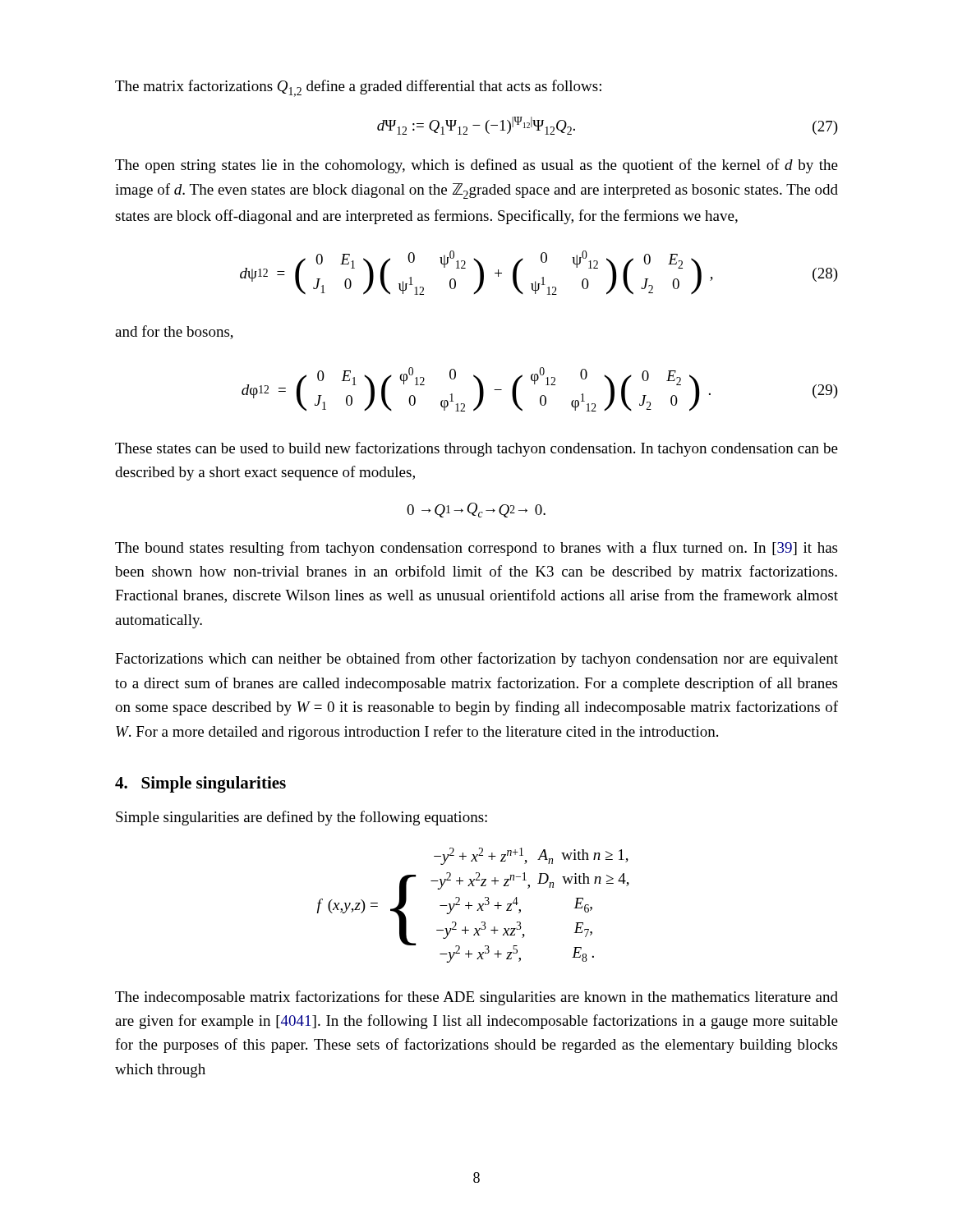Image resolution: width=953 pixels, height=1232 pixels.
Task: Where is the formula that starts "dψ12 = ("?
Action: point(476,274)
